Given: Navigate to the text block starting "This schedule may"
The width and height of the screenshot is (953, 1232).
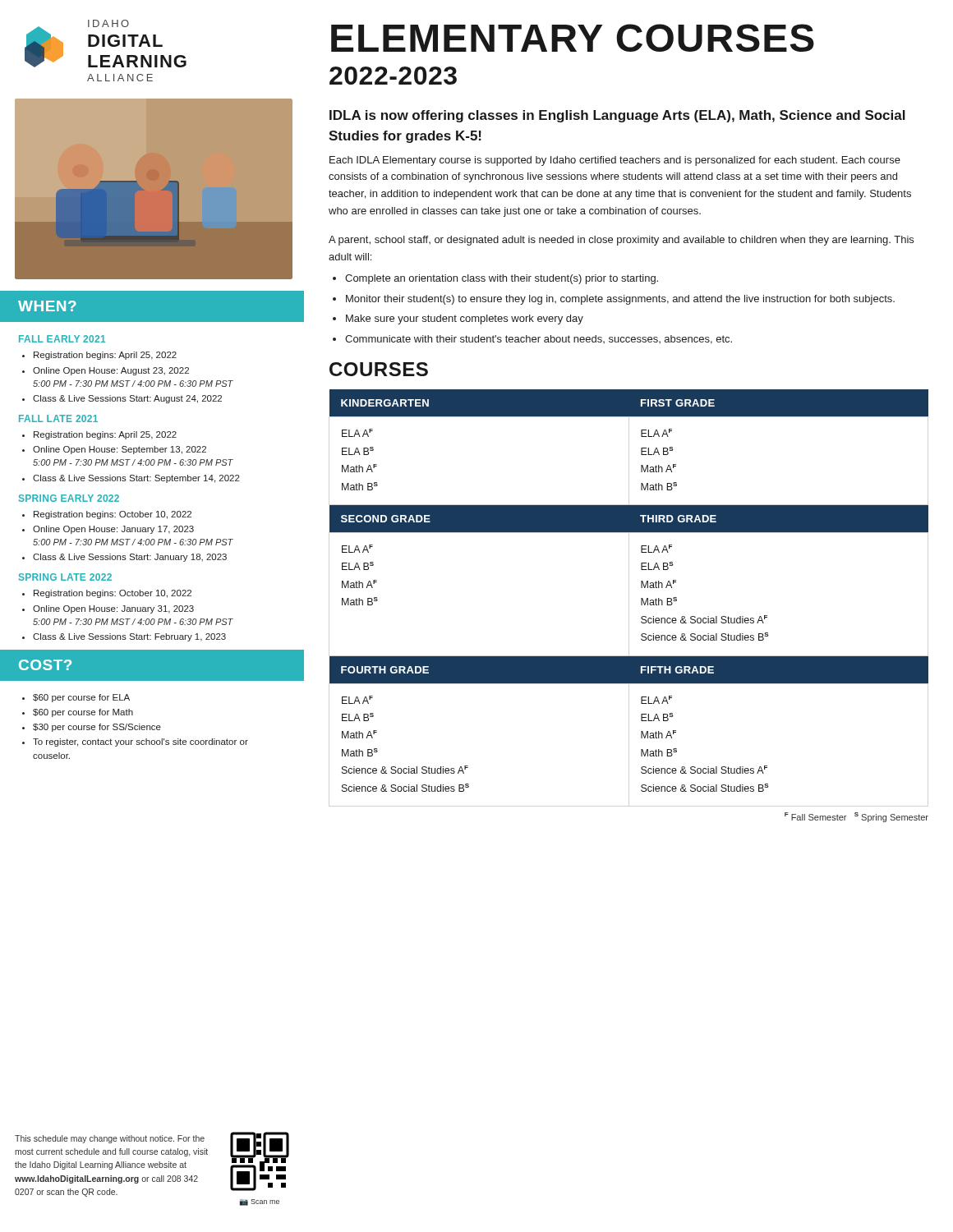Looking at the screenshot, I should (152, 1169).
